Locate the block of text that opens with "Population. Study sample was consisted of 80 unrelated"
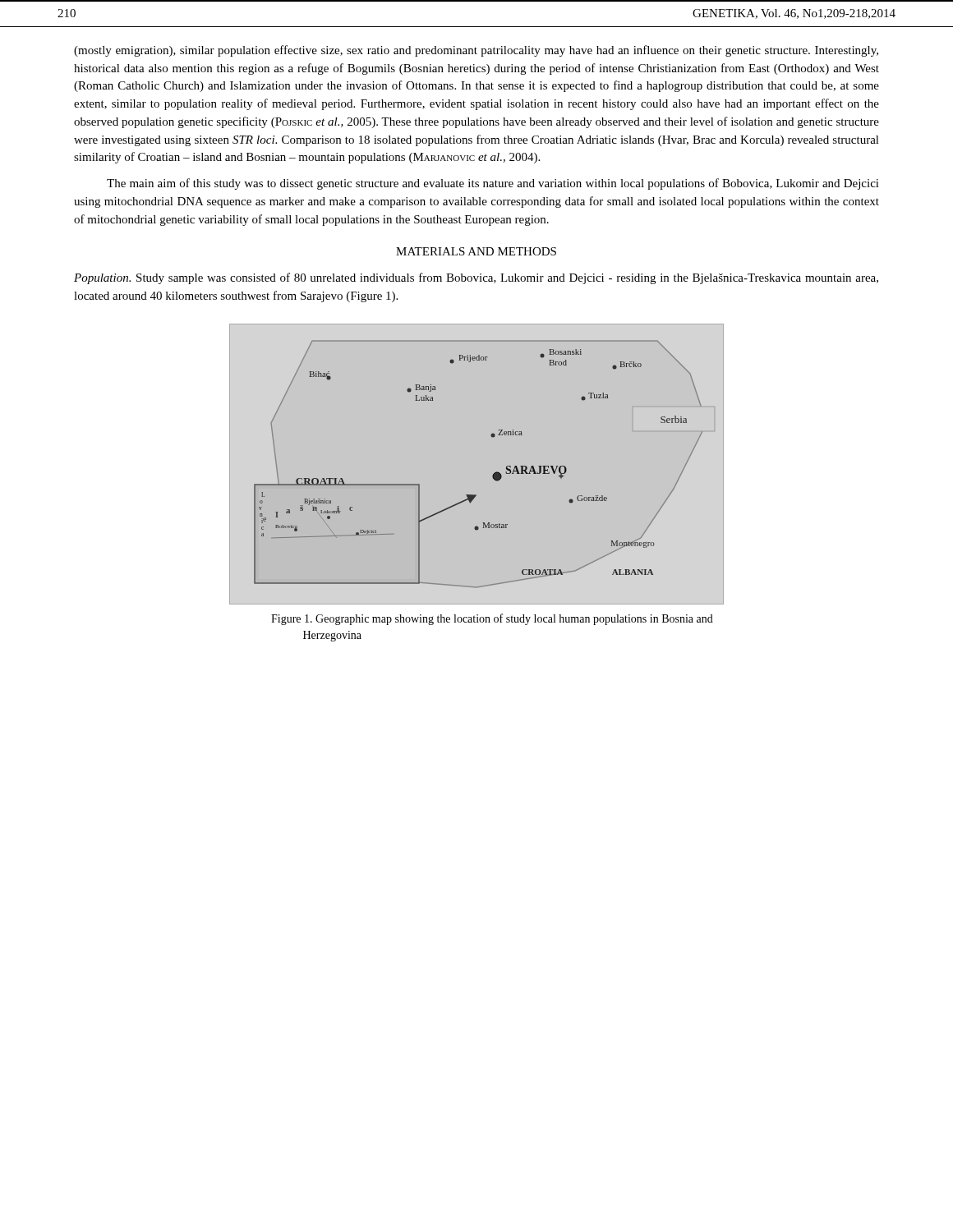The height and width of the screenshot is (1232, 953). 476,287
